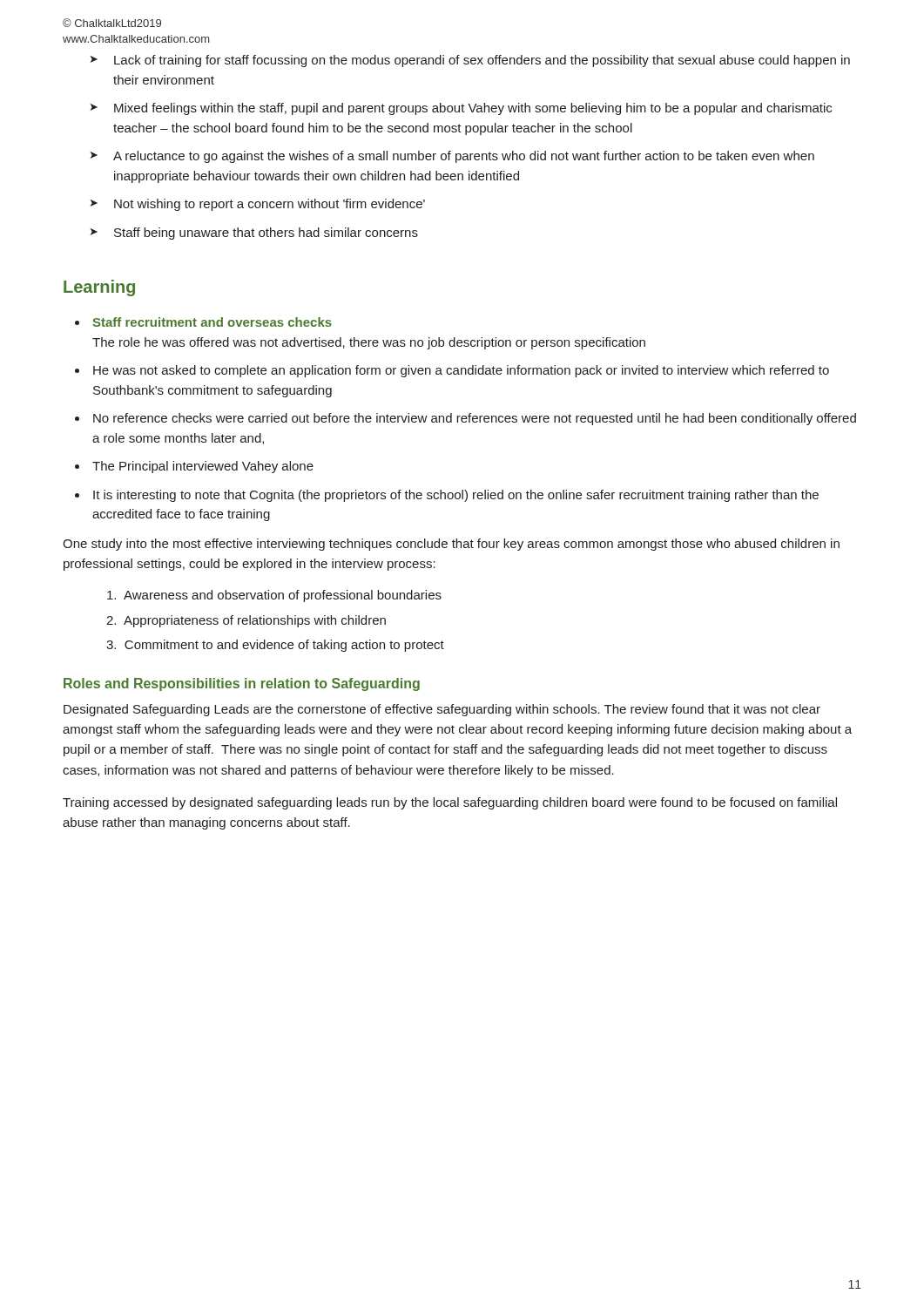Point to "Awareness and observation of professional boundaries"
The width and height of the screenshot is (924, 1307).
[274, 595]
